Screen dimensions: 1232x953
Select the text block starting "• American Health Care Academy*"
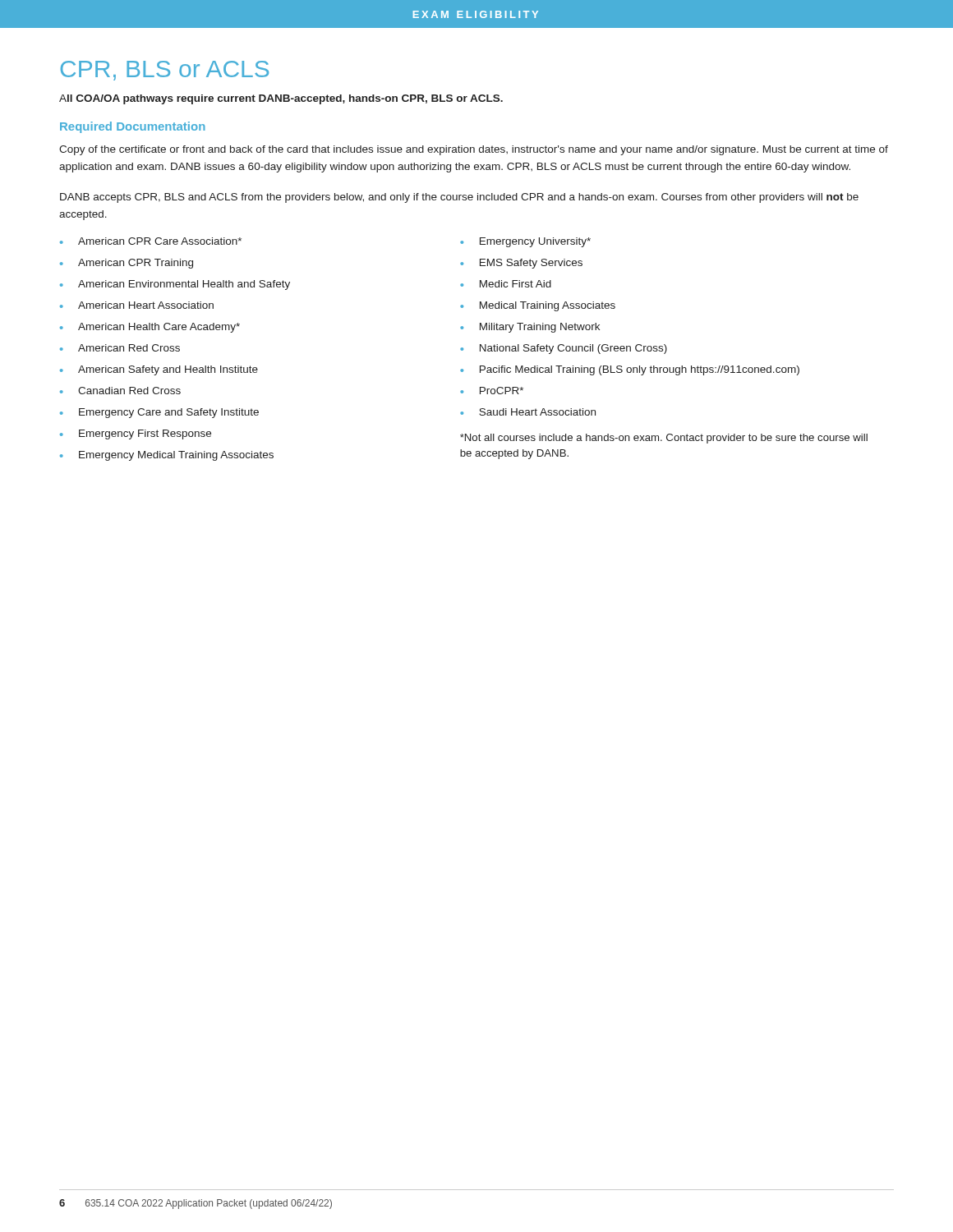tap(150, 327)
